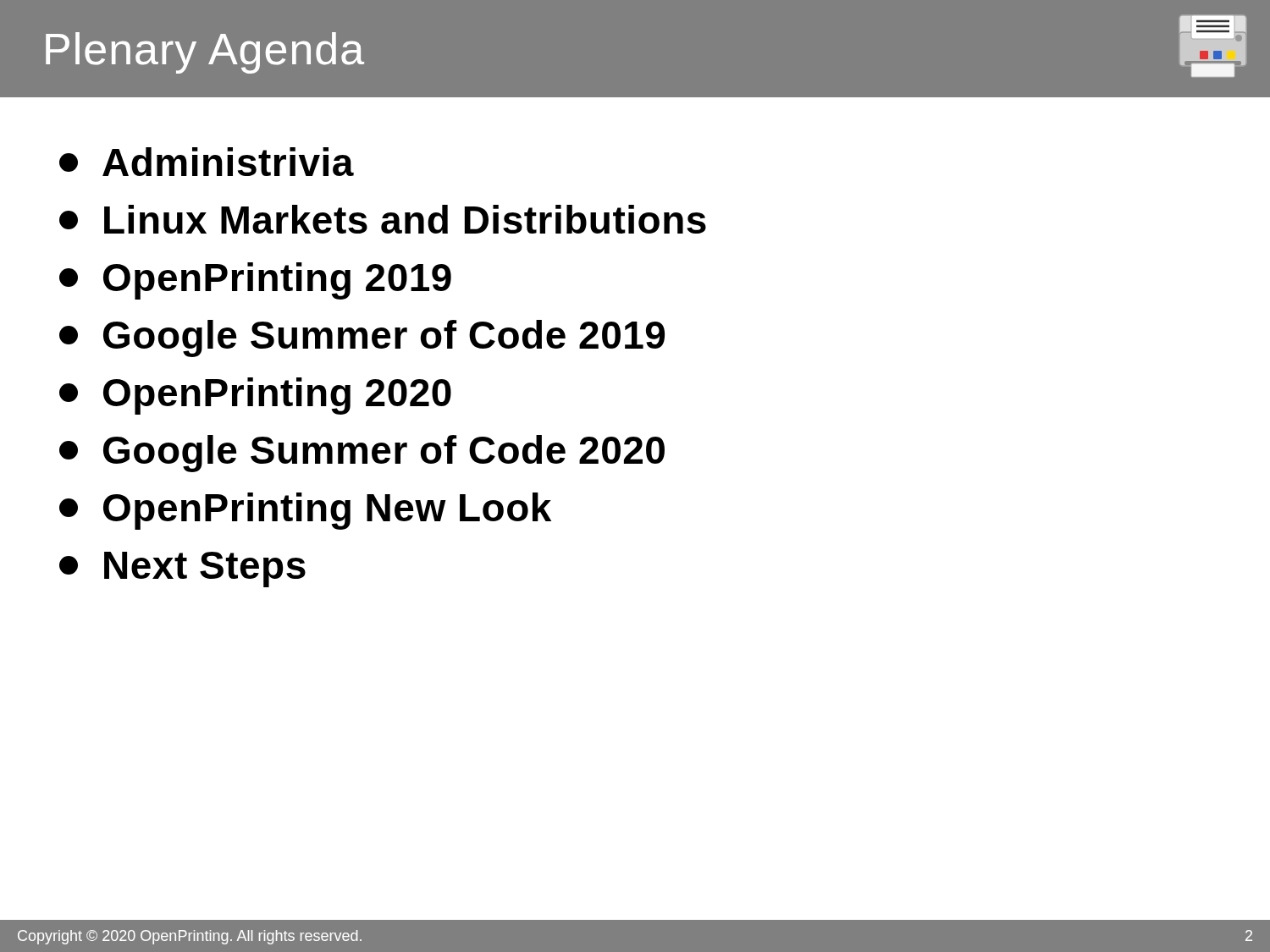This screenshot has height=952, width=1270.
Task: Click on the element starting "OpenPrinting New Look"
Action: [x=306, y=508]
